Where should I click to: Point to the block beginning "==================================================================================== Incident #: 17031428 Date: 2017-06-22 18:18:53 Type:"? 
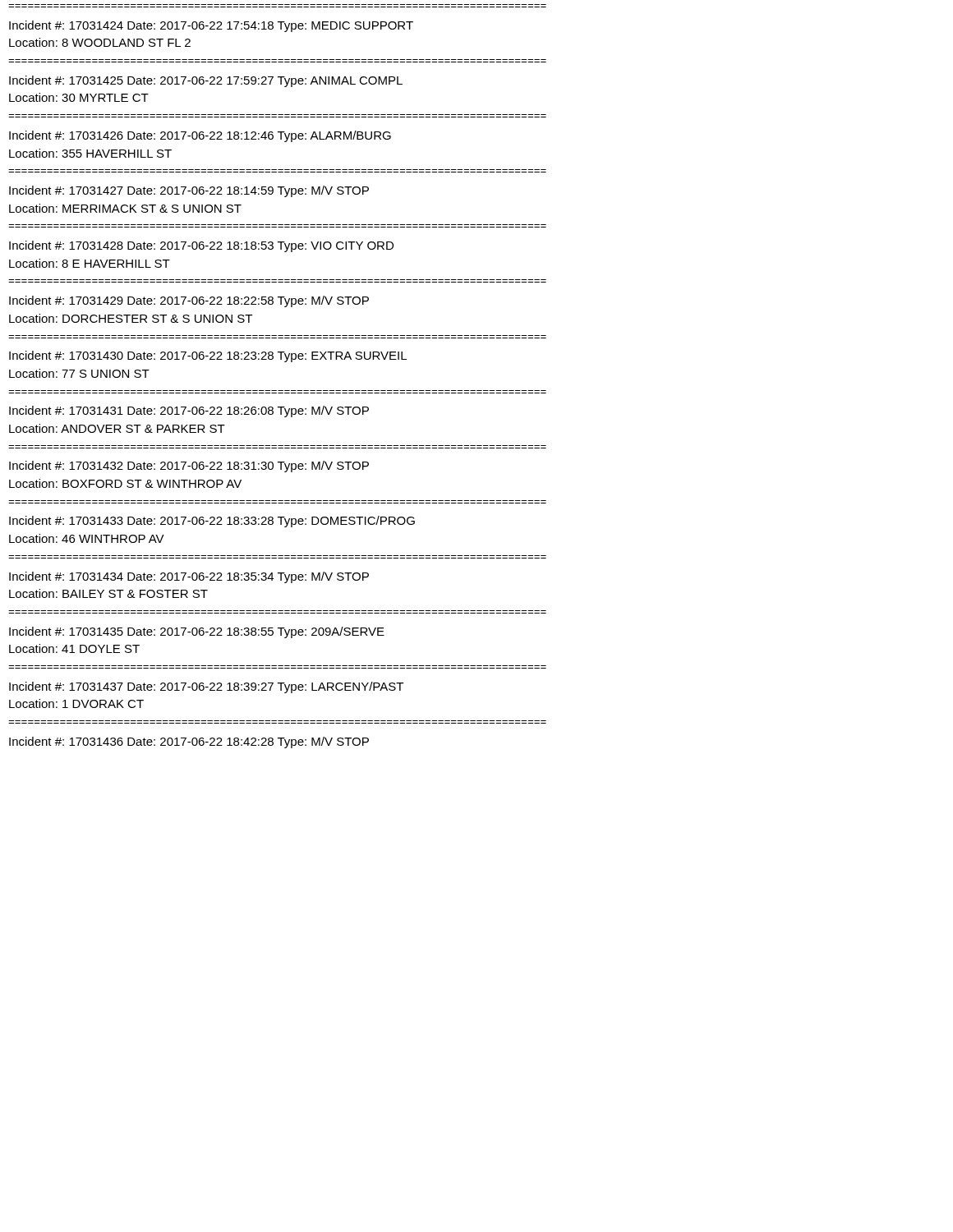tap(201, 246)
